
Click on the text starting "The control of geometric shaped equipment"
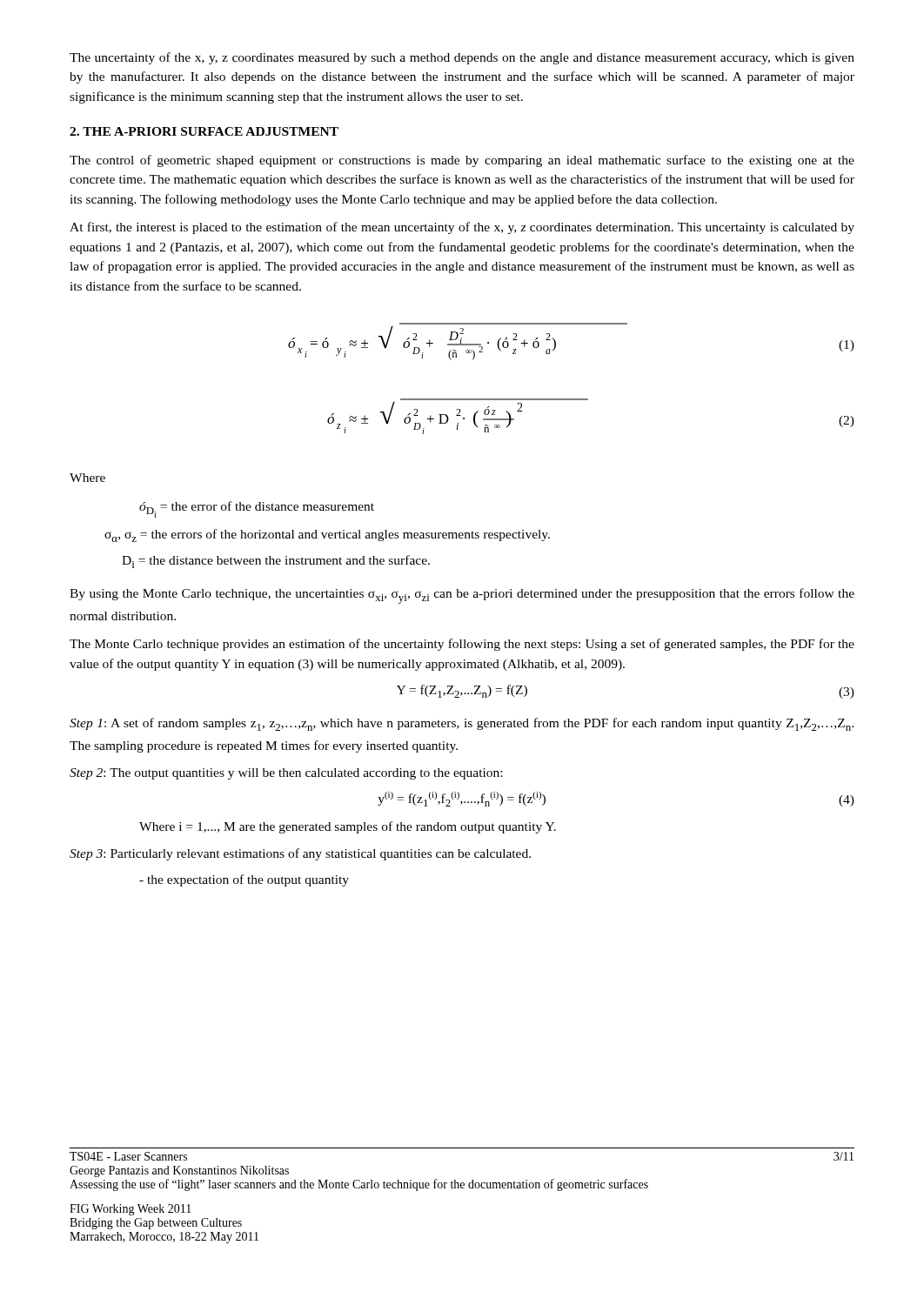coord(462,223)
